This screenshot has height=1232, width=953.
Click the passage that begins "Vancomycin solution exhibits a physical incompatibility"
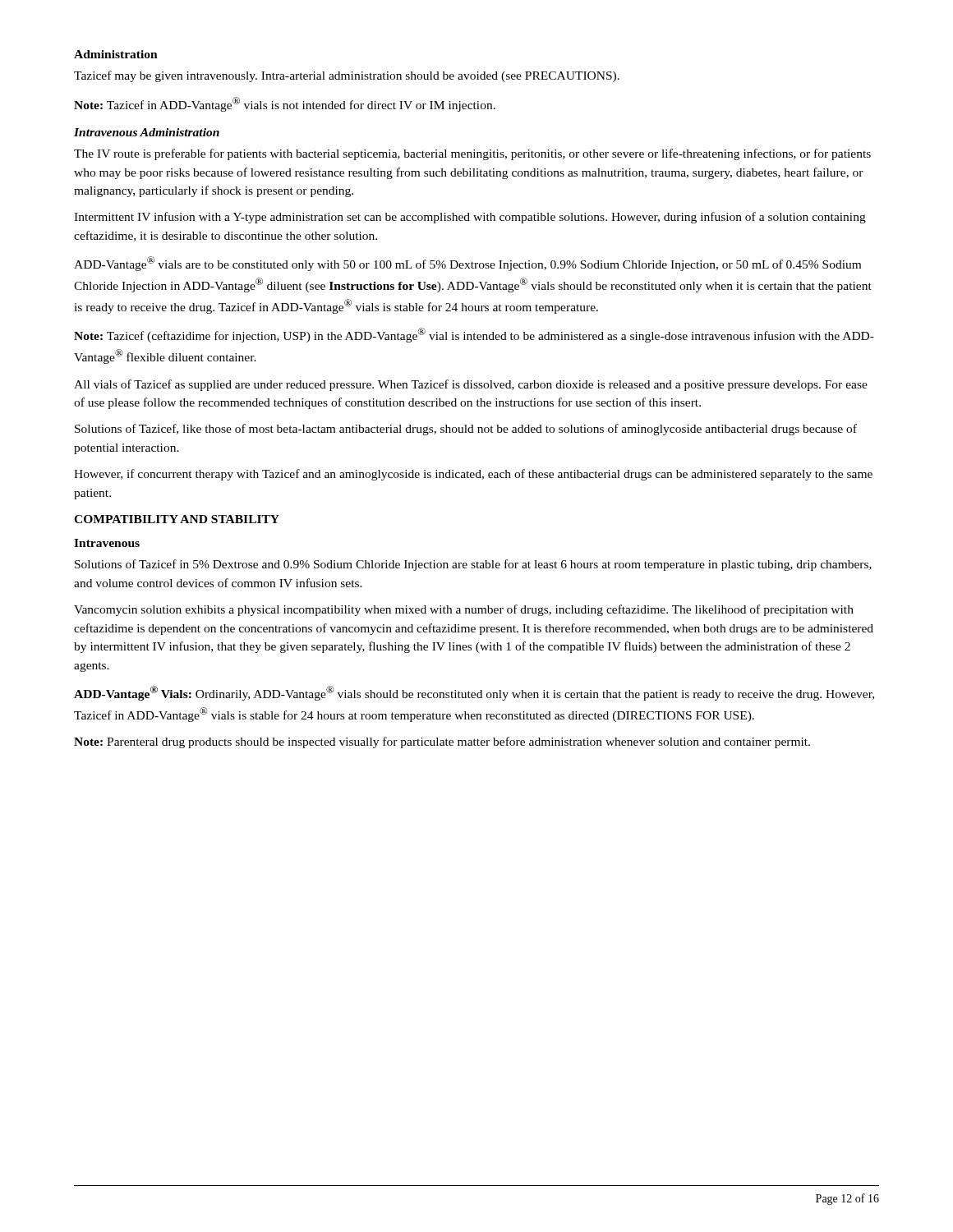[x=476, y=637]
